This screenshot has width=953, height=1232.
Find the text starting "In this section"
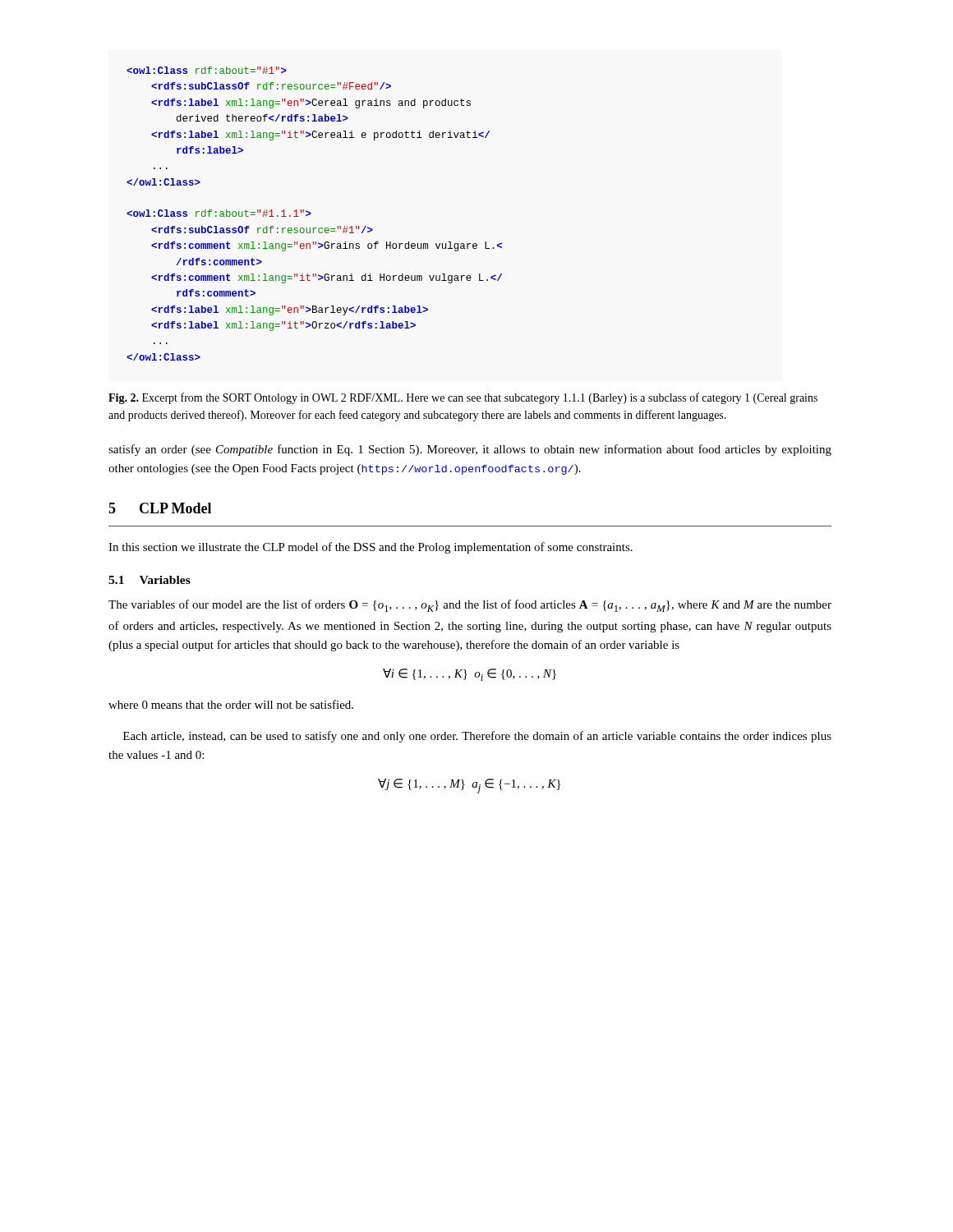coord(371,547)
